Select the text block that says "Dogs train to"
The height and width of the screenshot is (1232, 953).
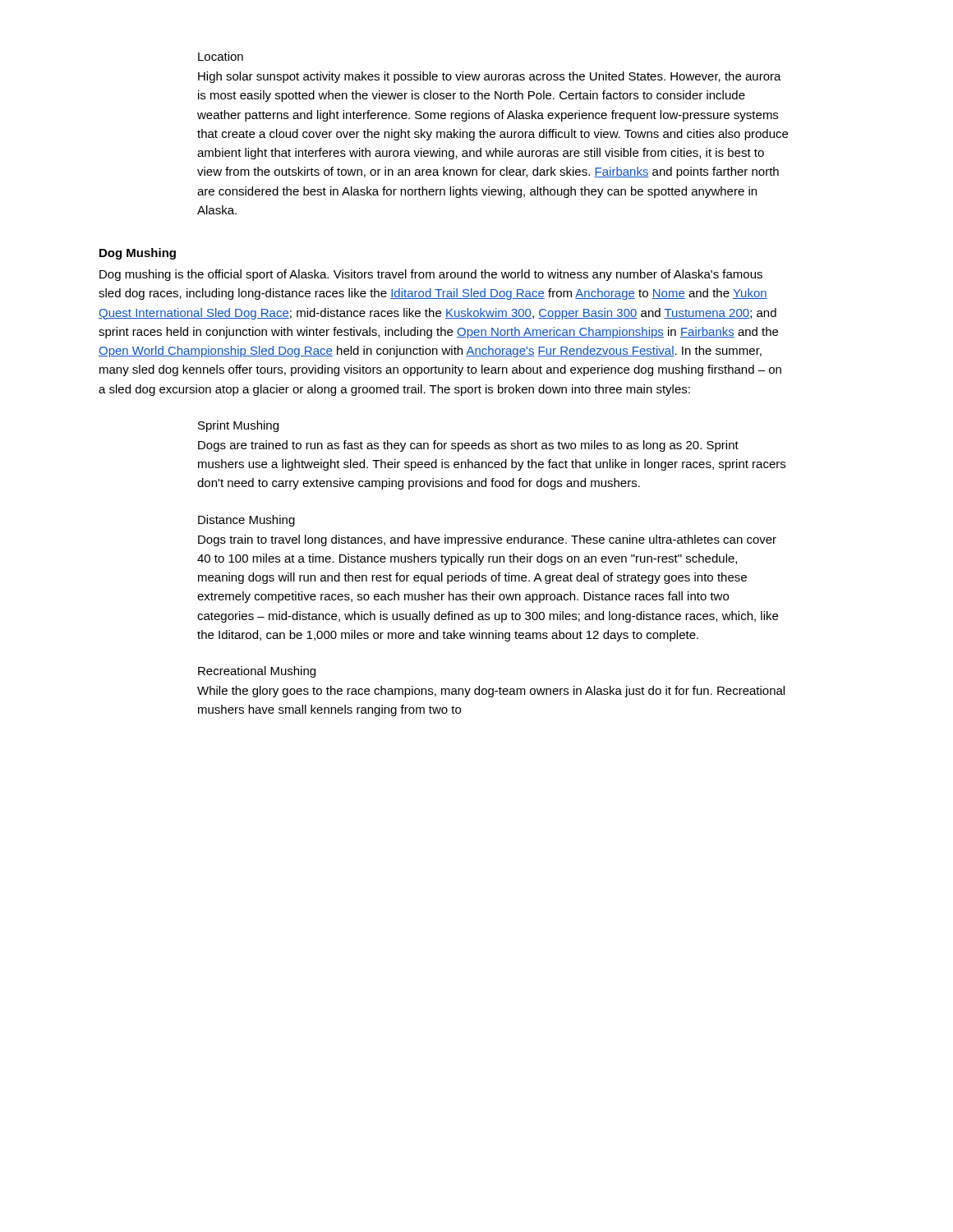488,587
